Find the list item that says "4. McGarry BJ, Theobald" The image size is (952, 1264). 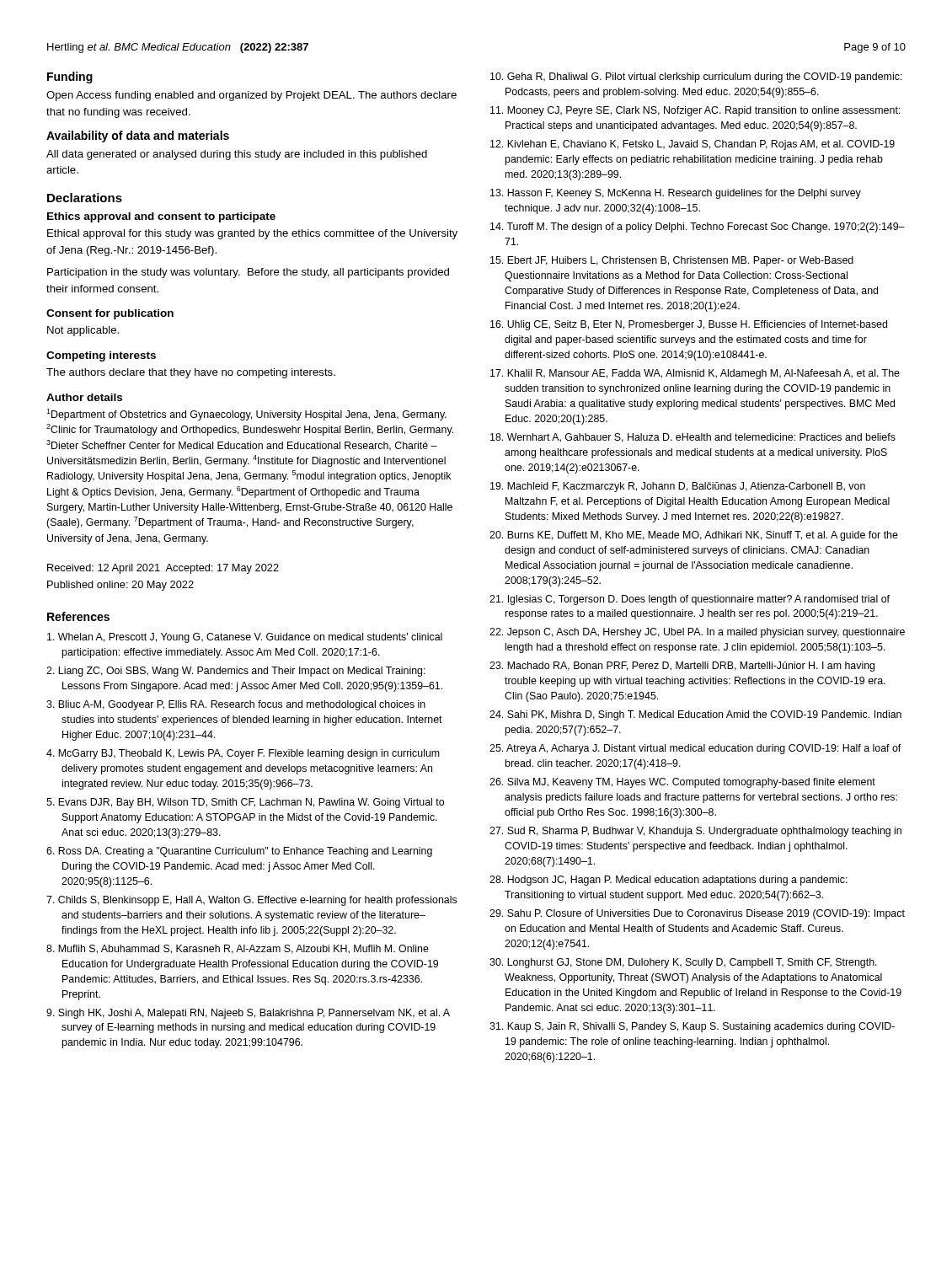point(243,768)
